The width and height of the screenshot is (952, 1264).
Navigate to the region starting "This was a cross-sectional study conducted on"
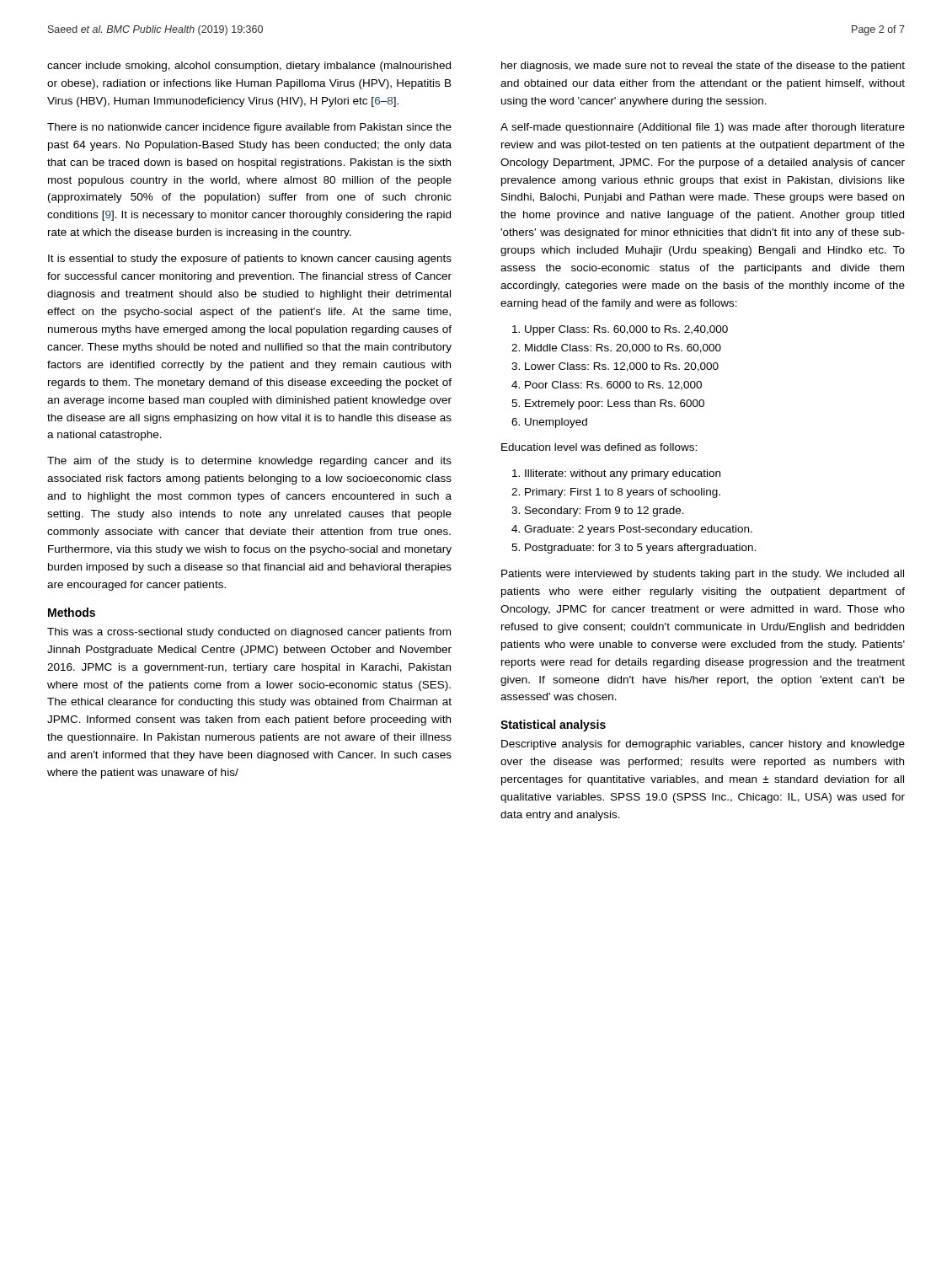[249, 702]
